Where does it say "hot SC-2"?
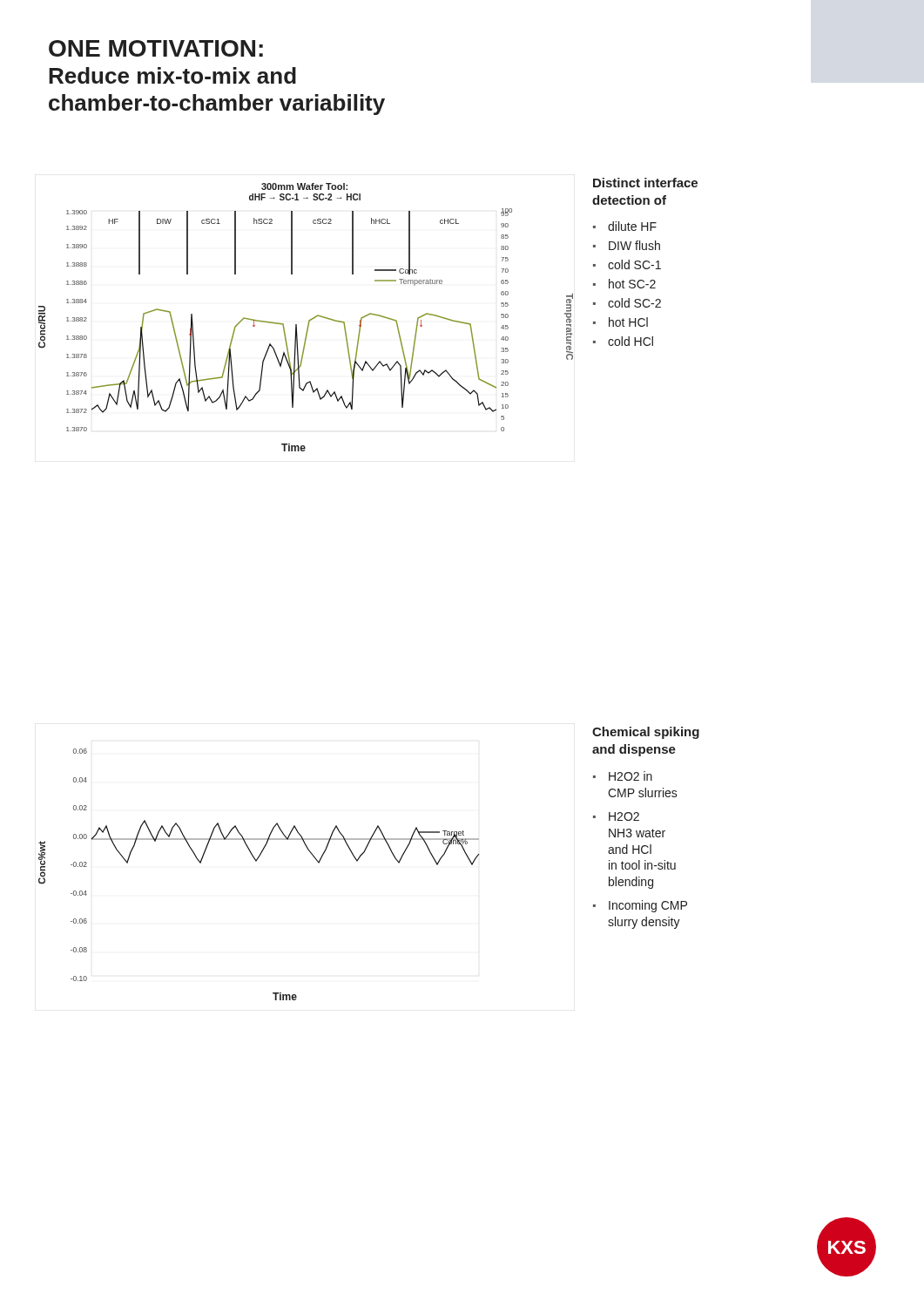Viewport: 924px width, 1307px height. tap(632, 284)
